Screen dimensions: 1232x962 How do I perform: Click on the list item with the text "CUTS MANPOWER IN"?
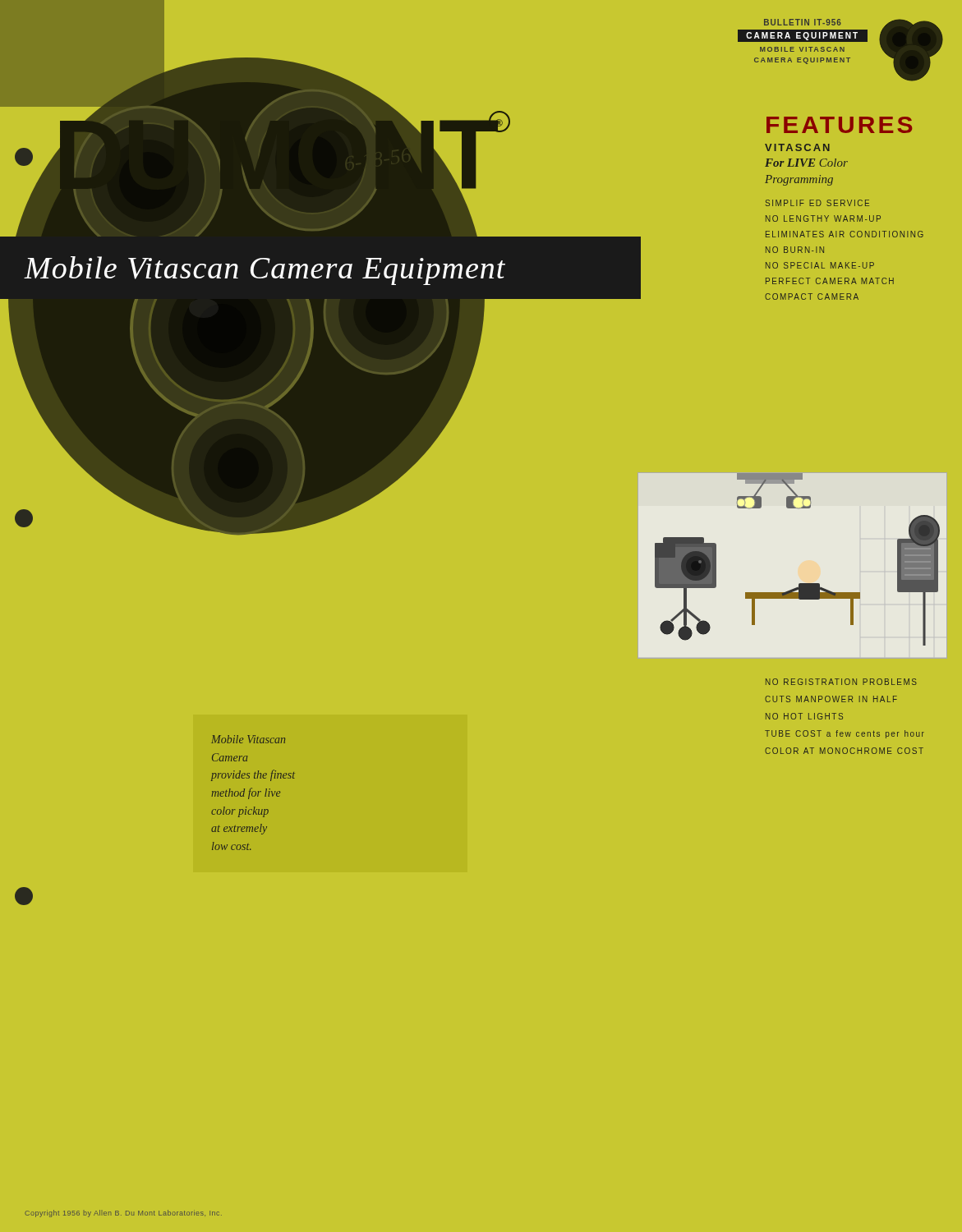pos(832,699)
